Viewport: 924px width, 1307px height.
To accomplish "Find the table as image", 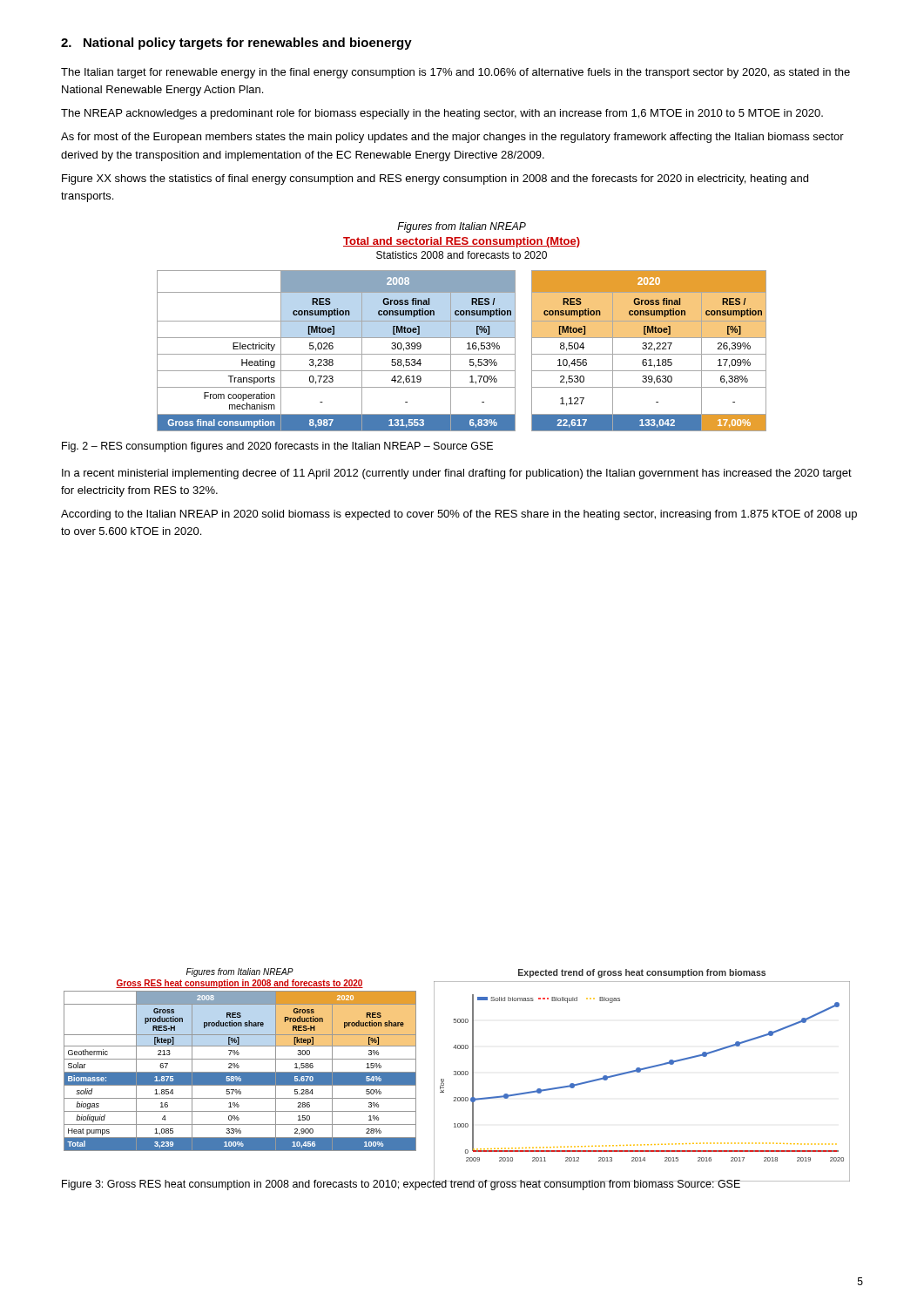I will tap(240, 1059).
